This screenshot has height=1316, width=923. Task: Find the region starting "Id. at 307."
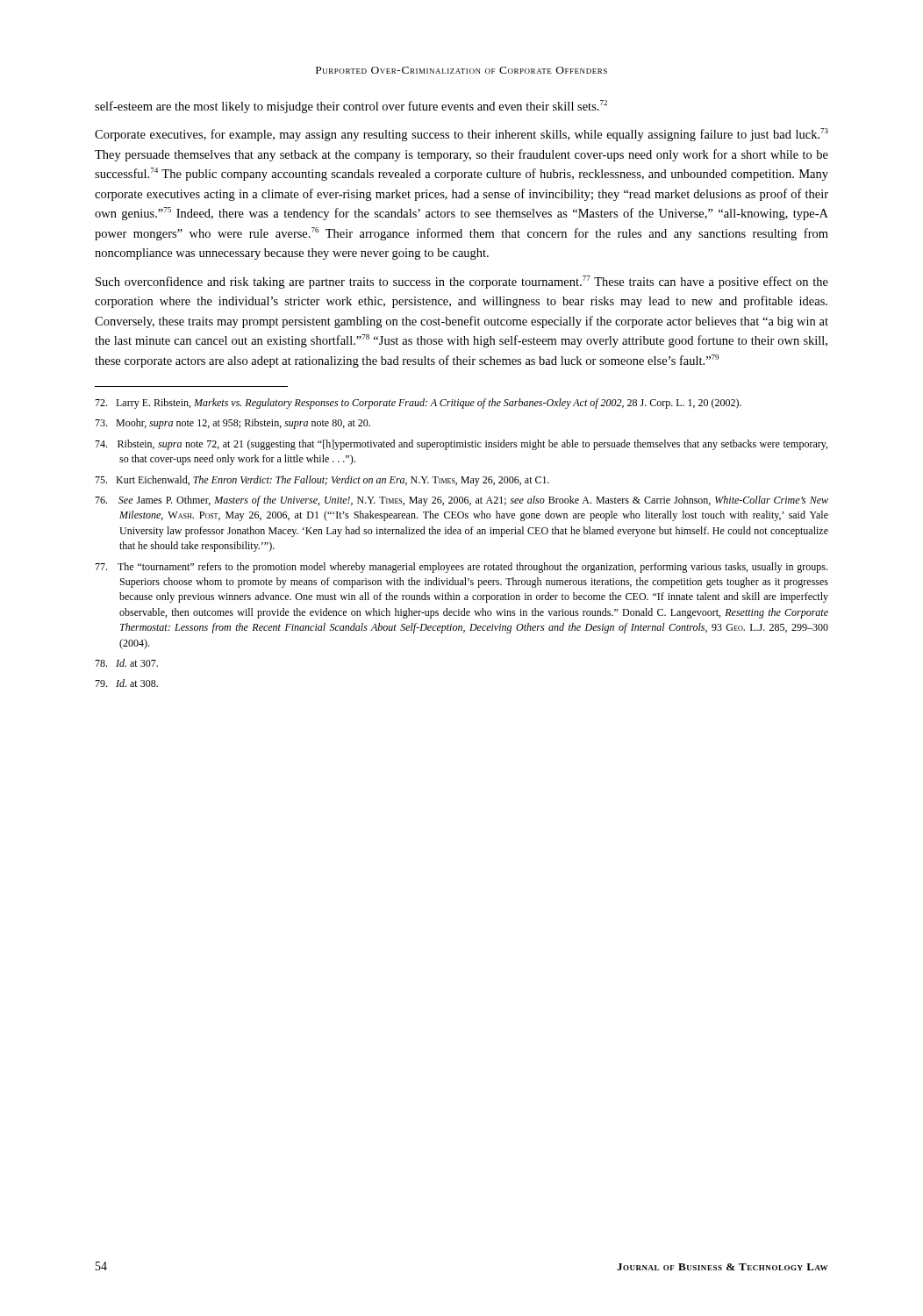pyautogui.click(x=127, y=663)
